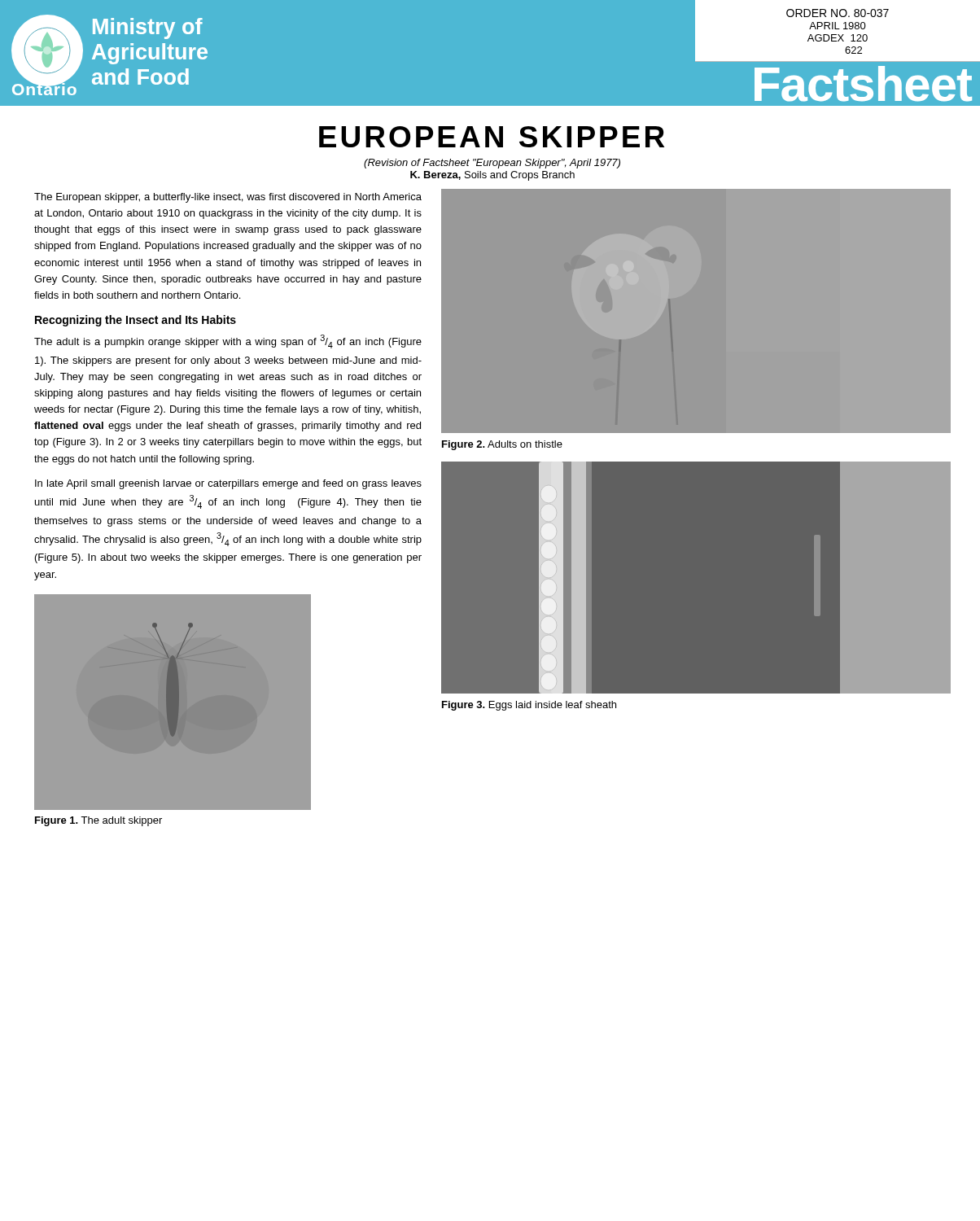Screen dimensions: 1221x980
Task: Click on the caption that reads "Figure 2. Adults on"
Action: coord(502,444)
